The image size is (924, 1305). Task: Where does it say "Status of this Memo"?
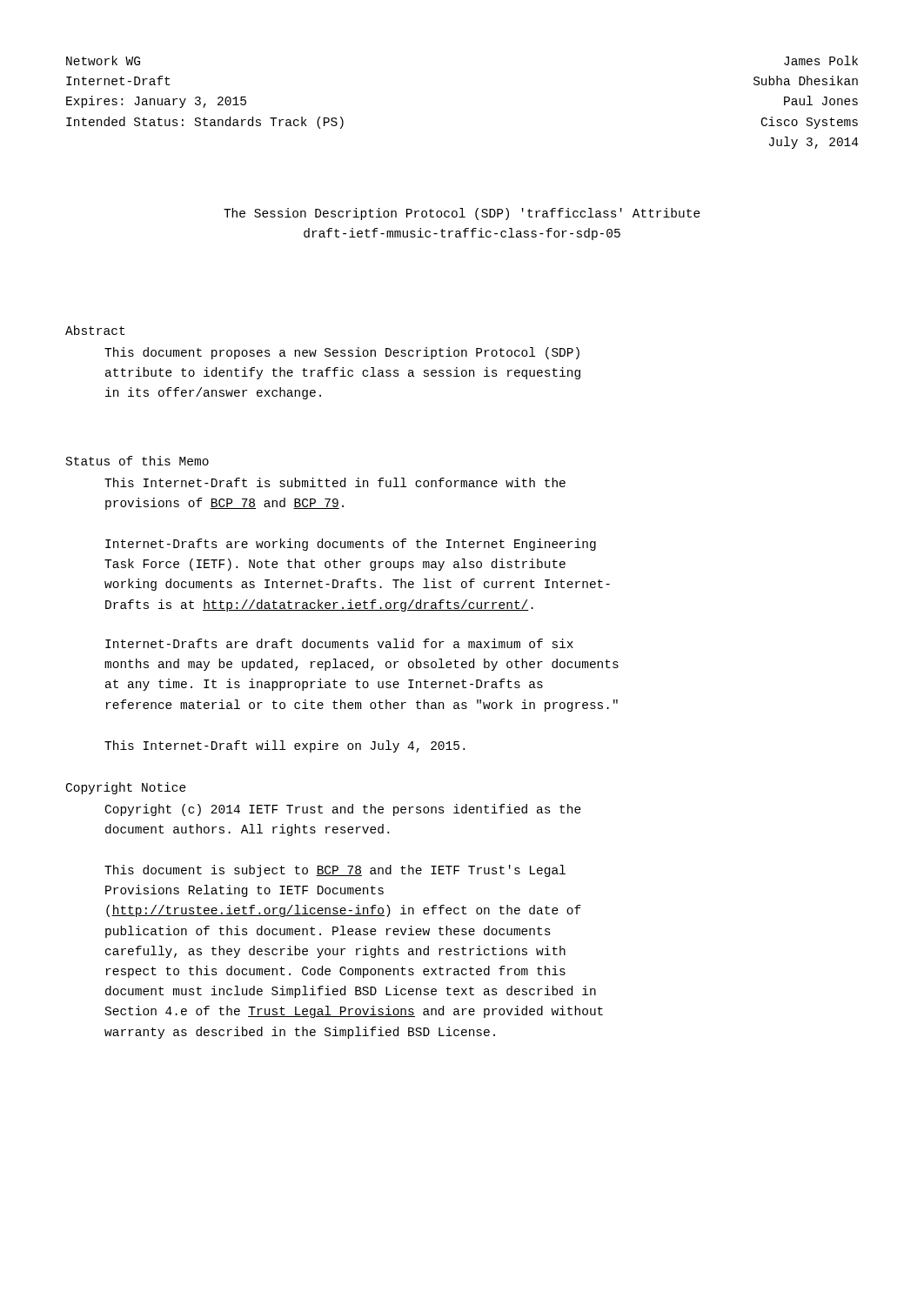[x=137, y=462]
